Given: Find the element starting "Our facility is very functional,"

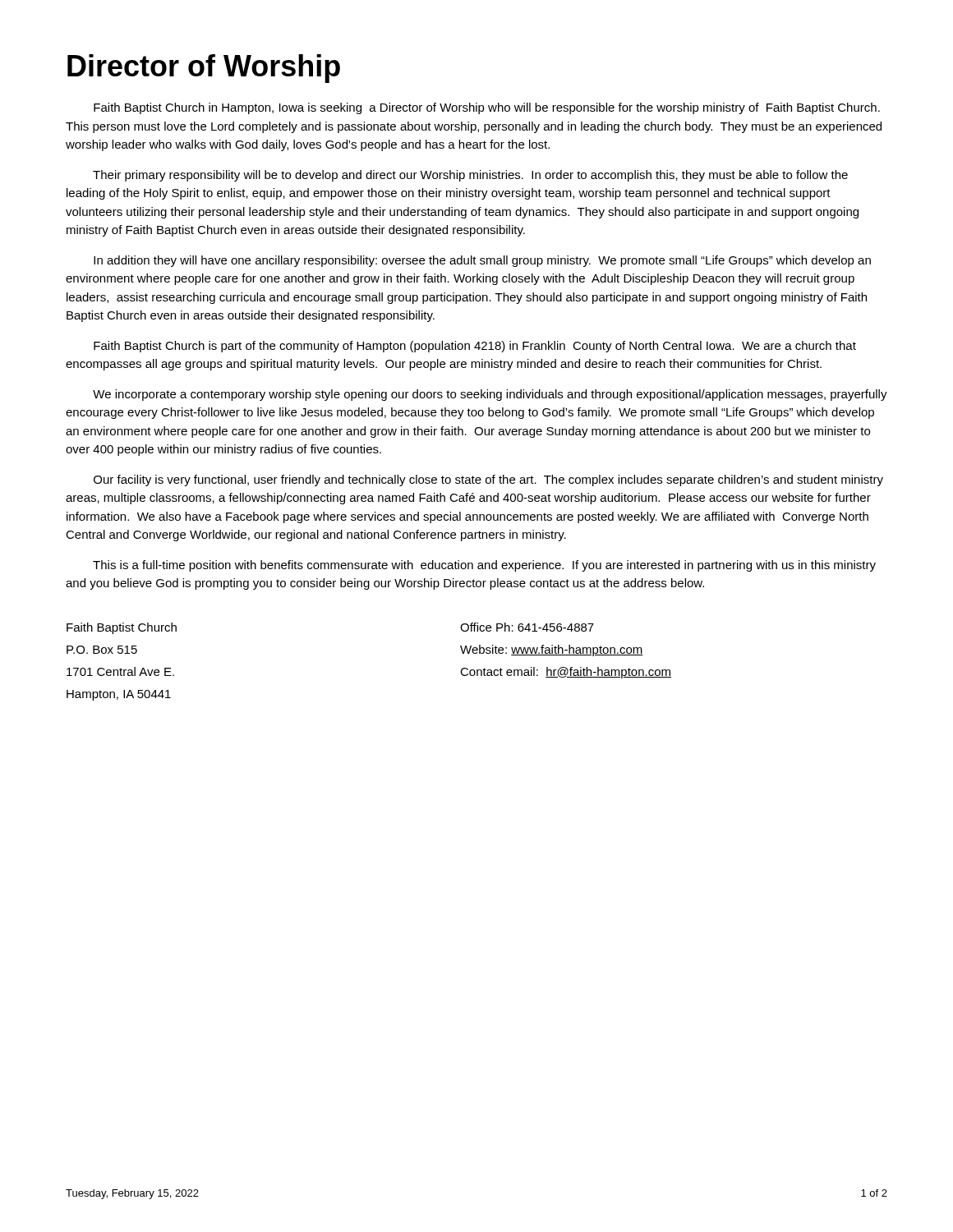Looking at the screenshot, I should 474,507.
